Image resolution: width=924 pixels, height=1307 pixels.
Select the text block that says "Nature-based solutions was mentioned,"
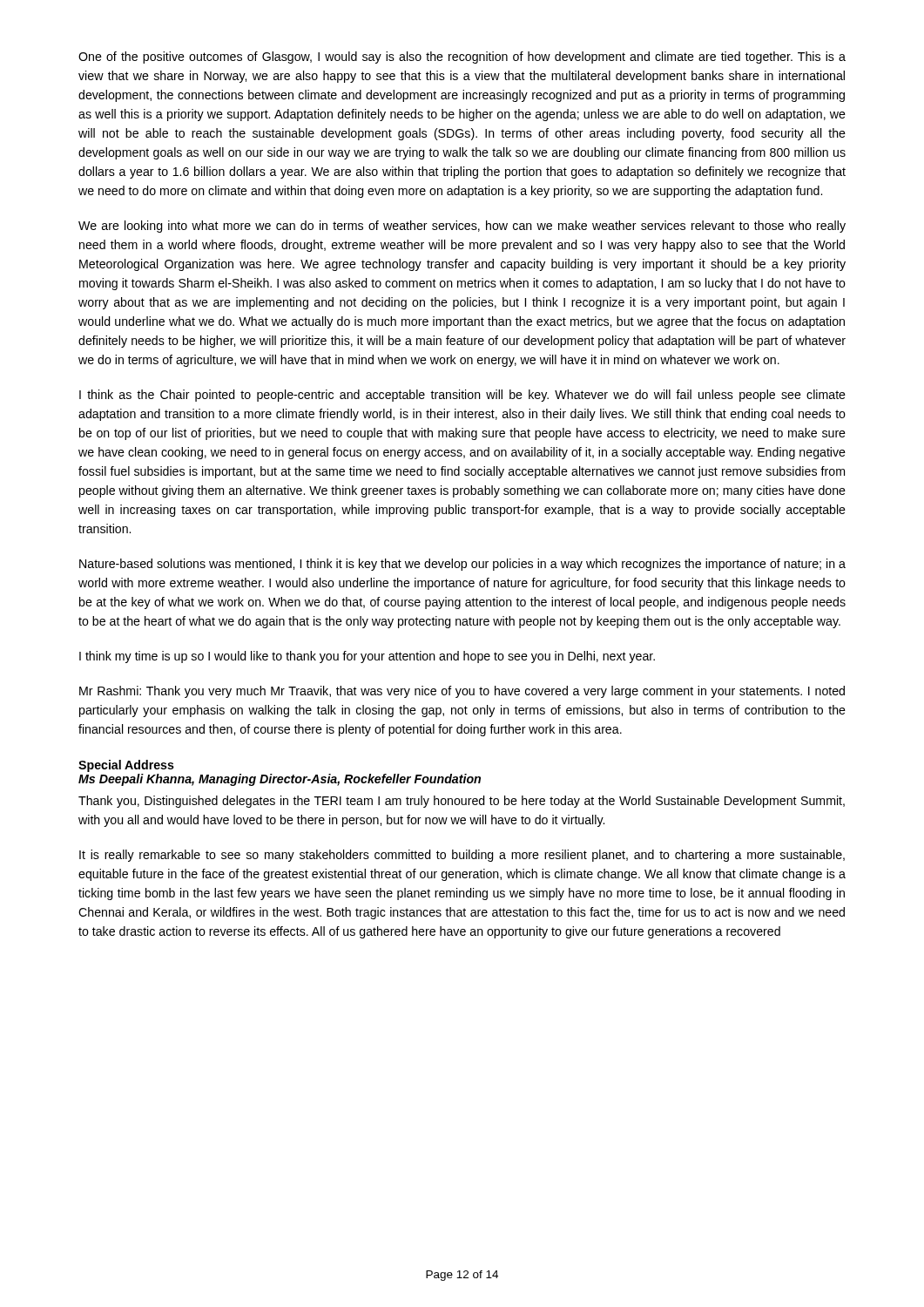pyautogui.click(x=462, y=593)
